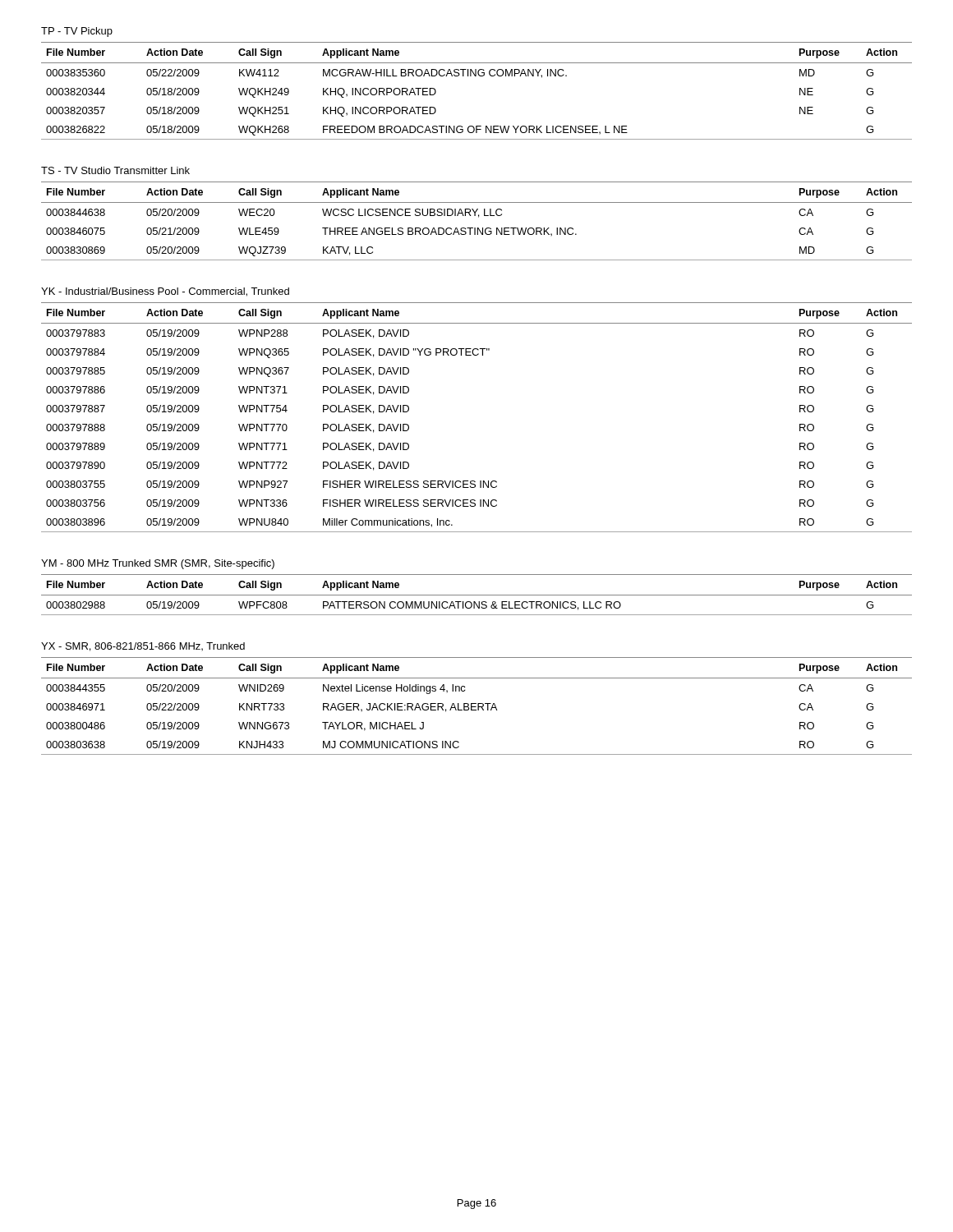Locate the region starting "YX - SMR, 806-821/851-866 MHz,"

(x=143, y=646)
